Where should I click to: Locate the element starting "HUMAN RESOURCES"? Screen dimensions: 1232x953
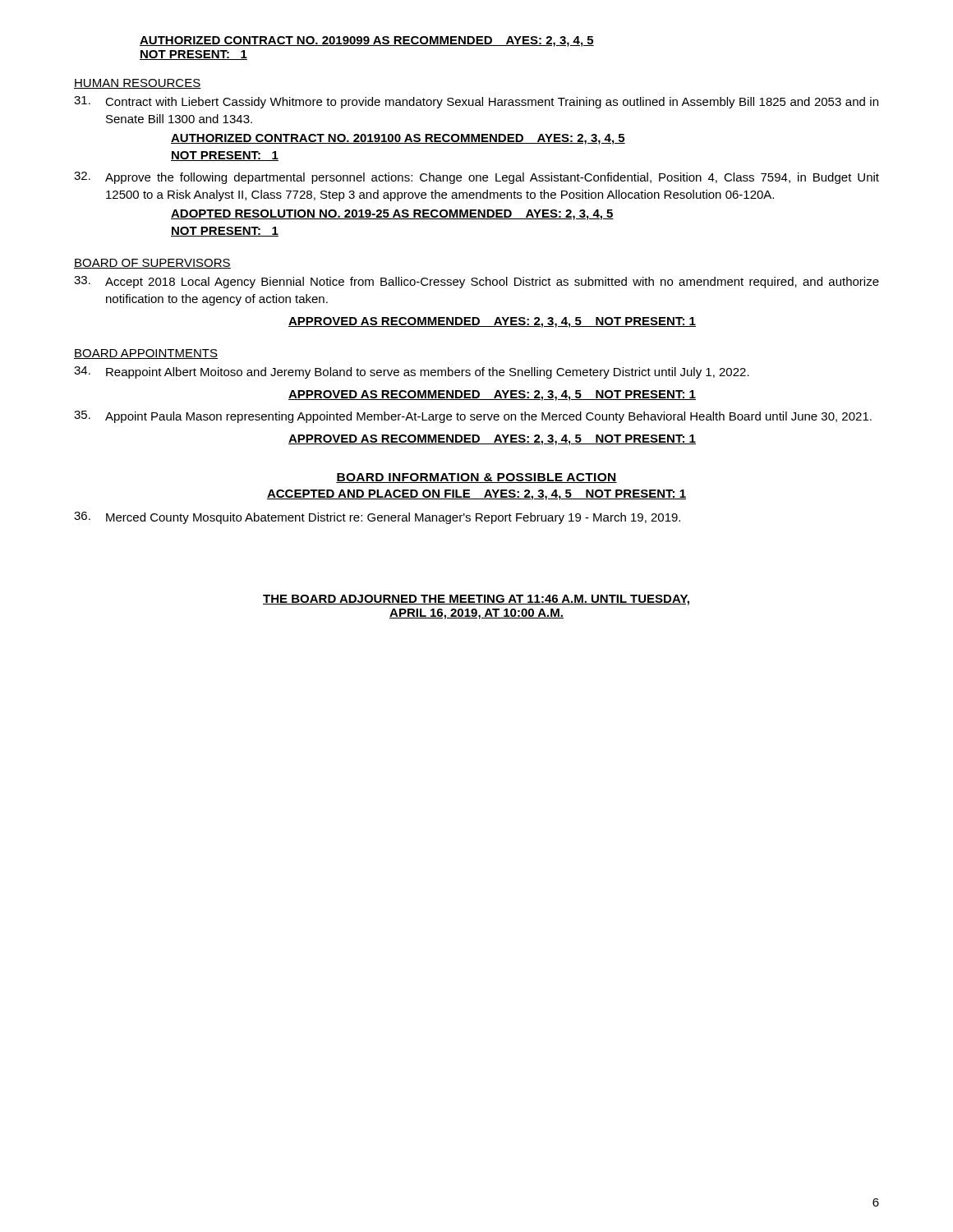(x=137, y=83)
